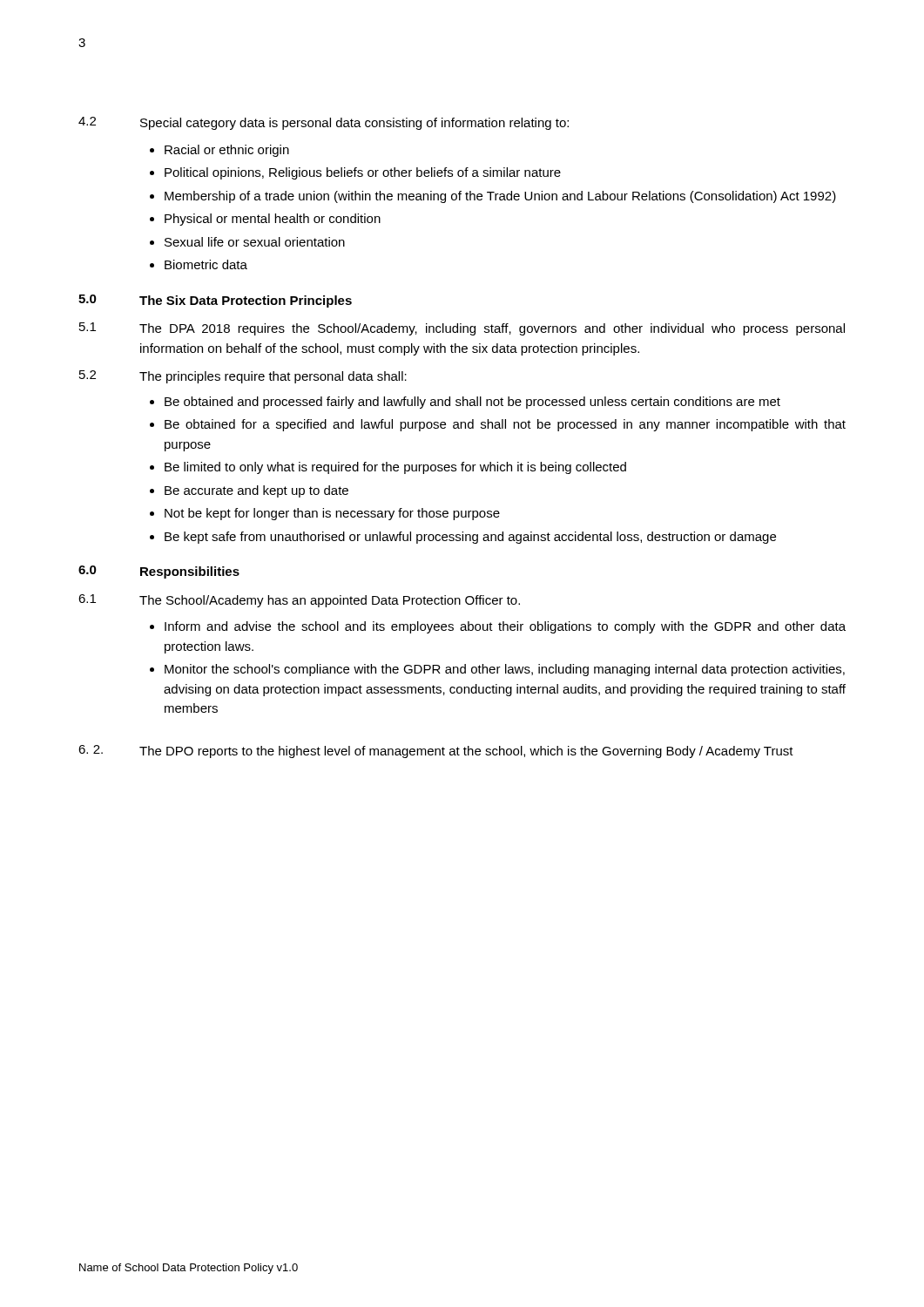Locate the text "Racial or ethnic origin"
Screen dimensions: 1307x924
227,149
